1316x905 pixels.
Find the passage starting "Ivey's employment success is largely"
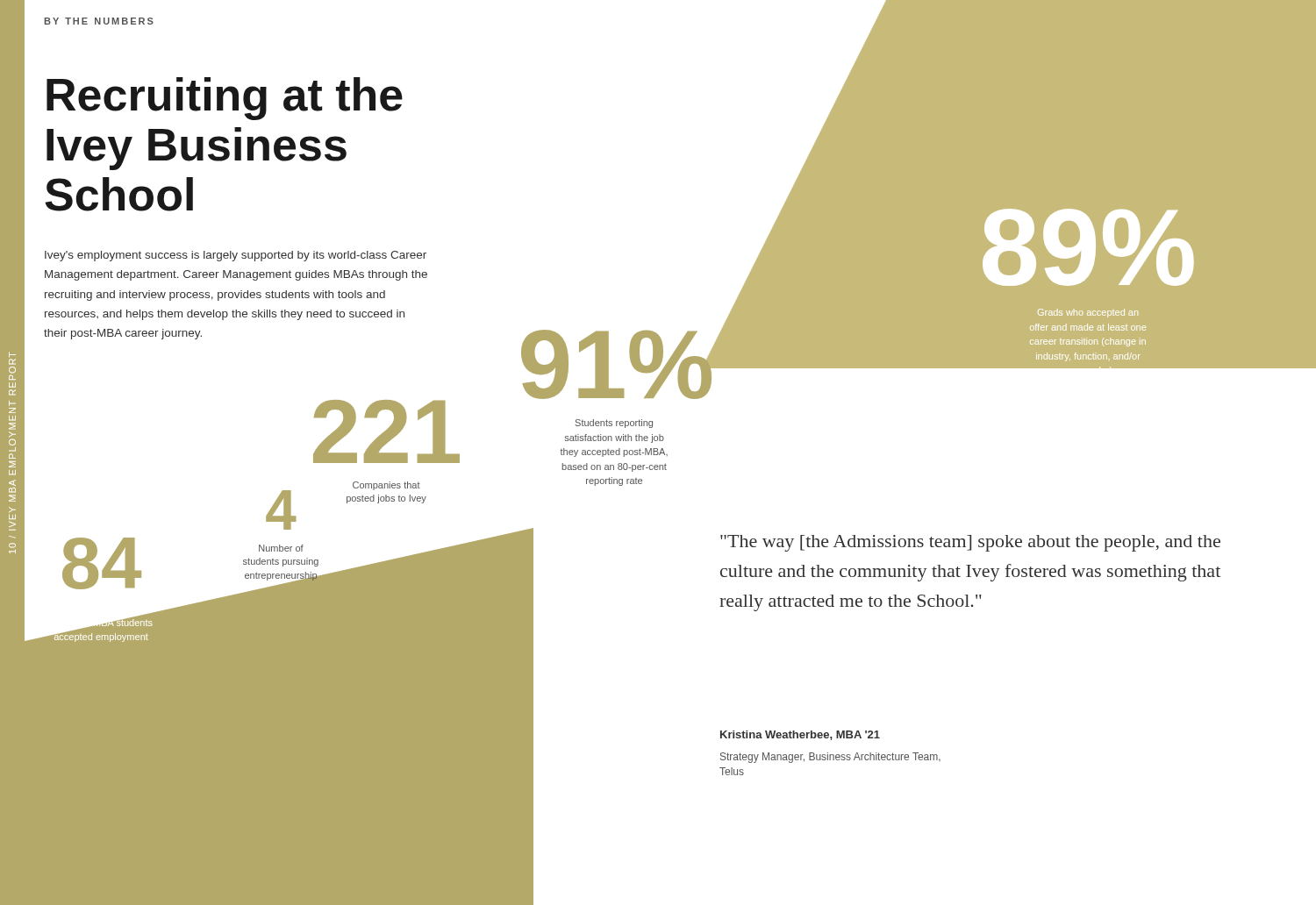point(236,294)
